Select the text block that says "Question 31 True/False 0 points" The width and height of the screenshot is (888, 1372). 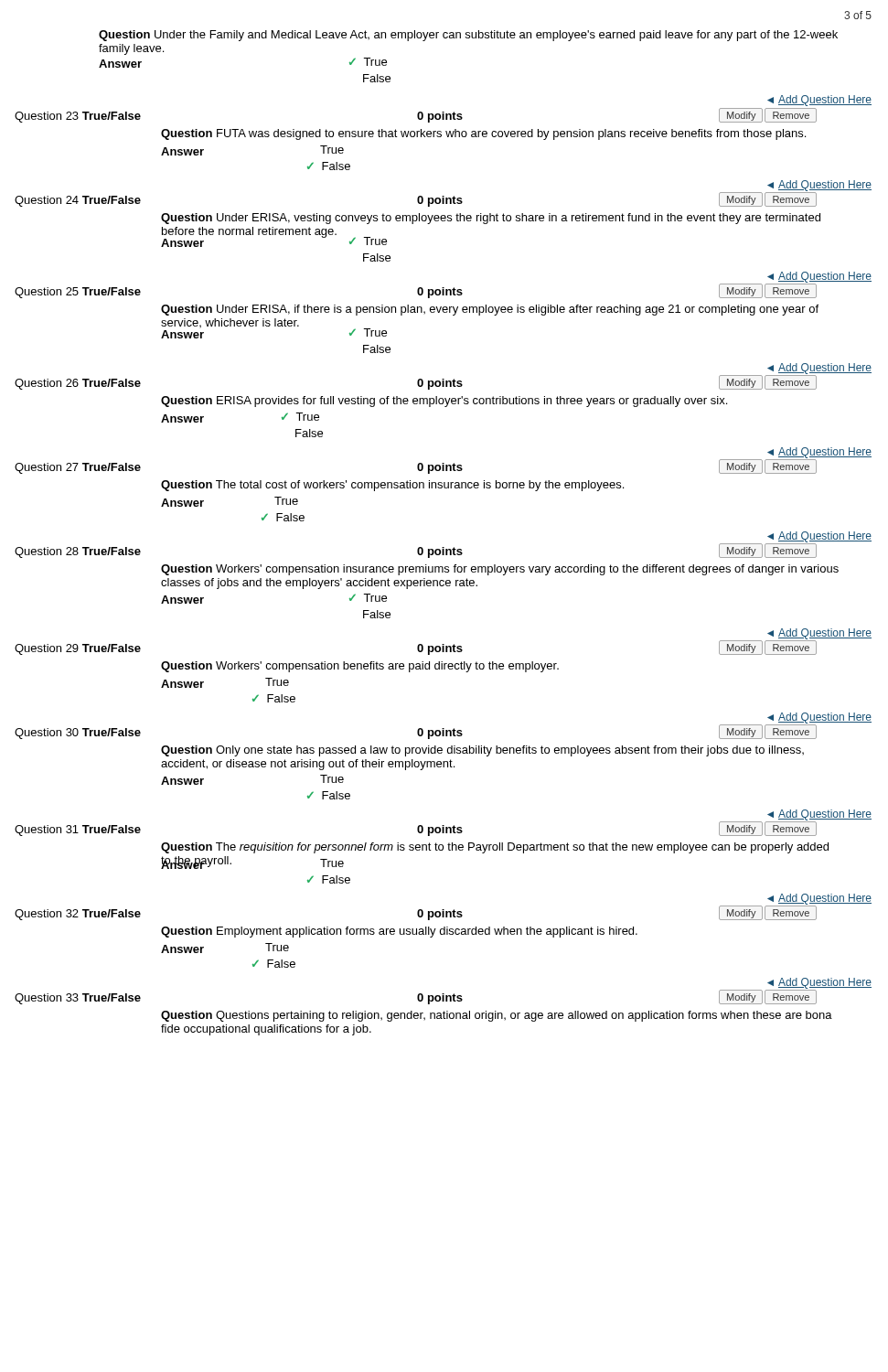444,829
